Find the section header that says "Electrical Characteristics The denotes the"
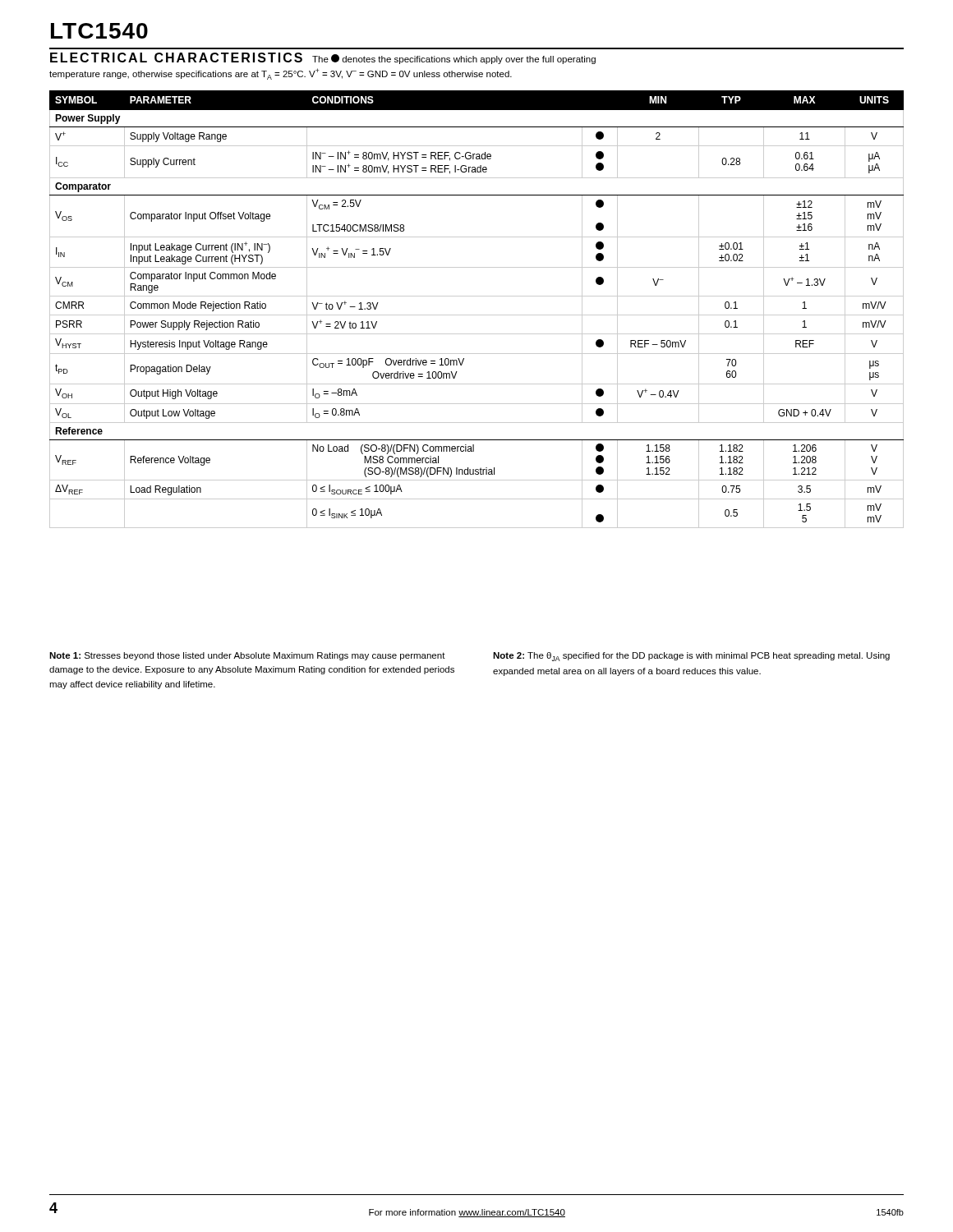 click(476, 66)
